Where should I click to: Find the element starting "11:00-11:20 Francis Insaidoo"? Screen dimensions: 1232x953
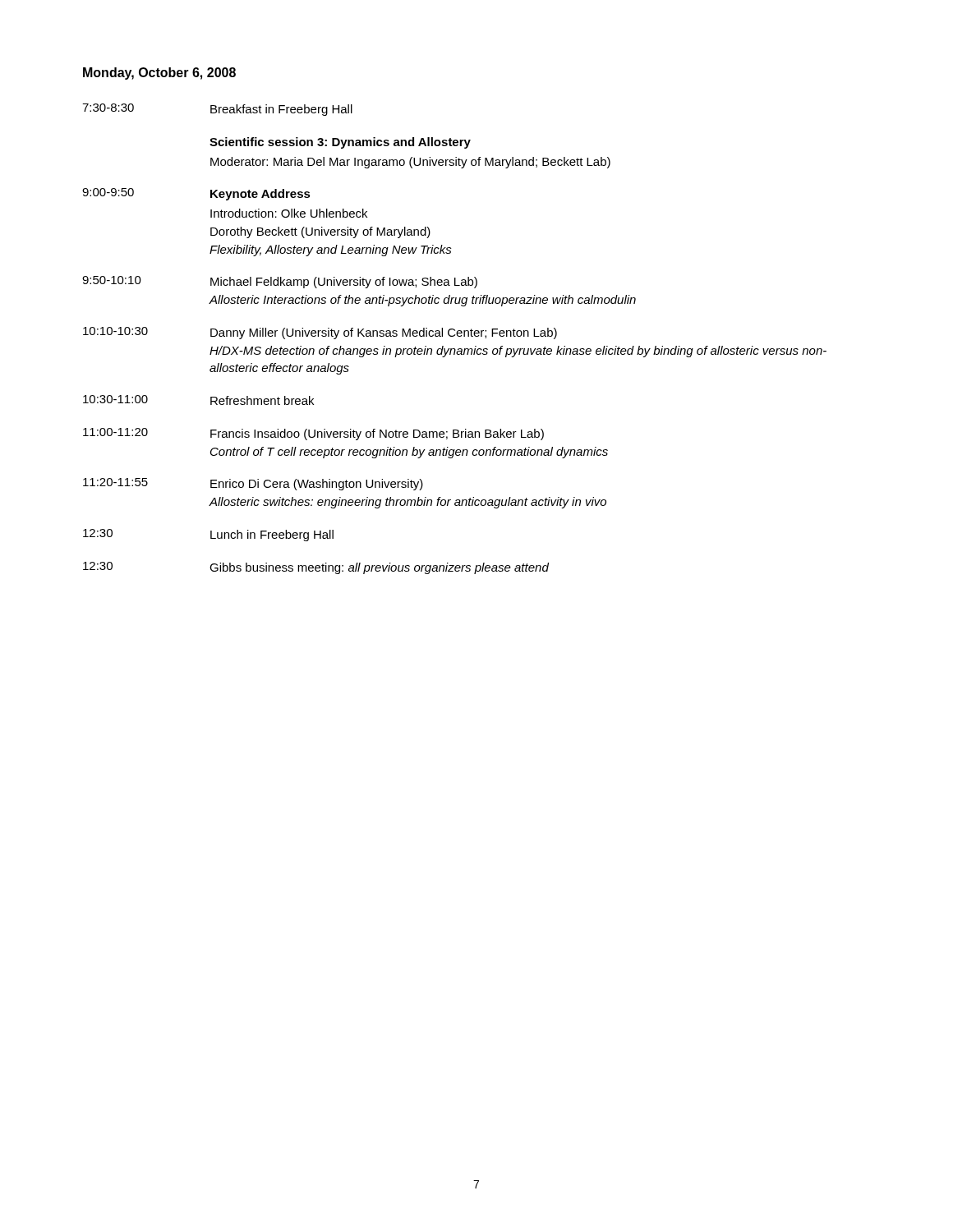(476, 442)
